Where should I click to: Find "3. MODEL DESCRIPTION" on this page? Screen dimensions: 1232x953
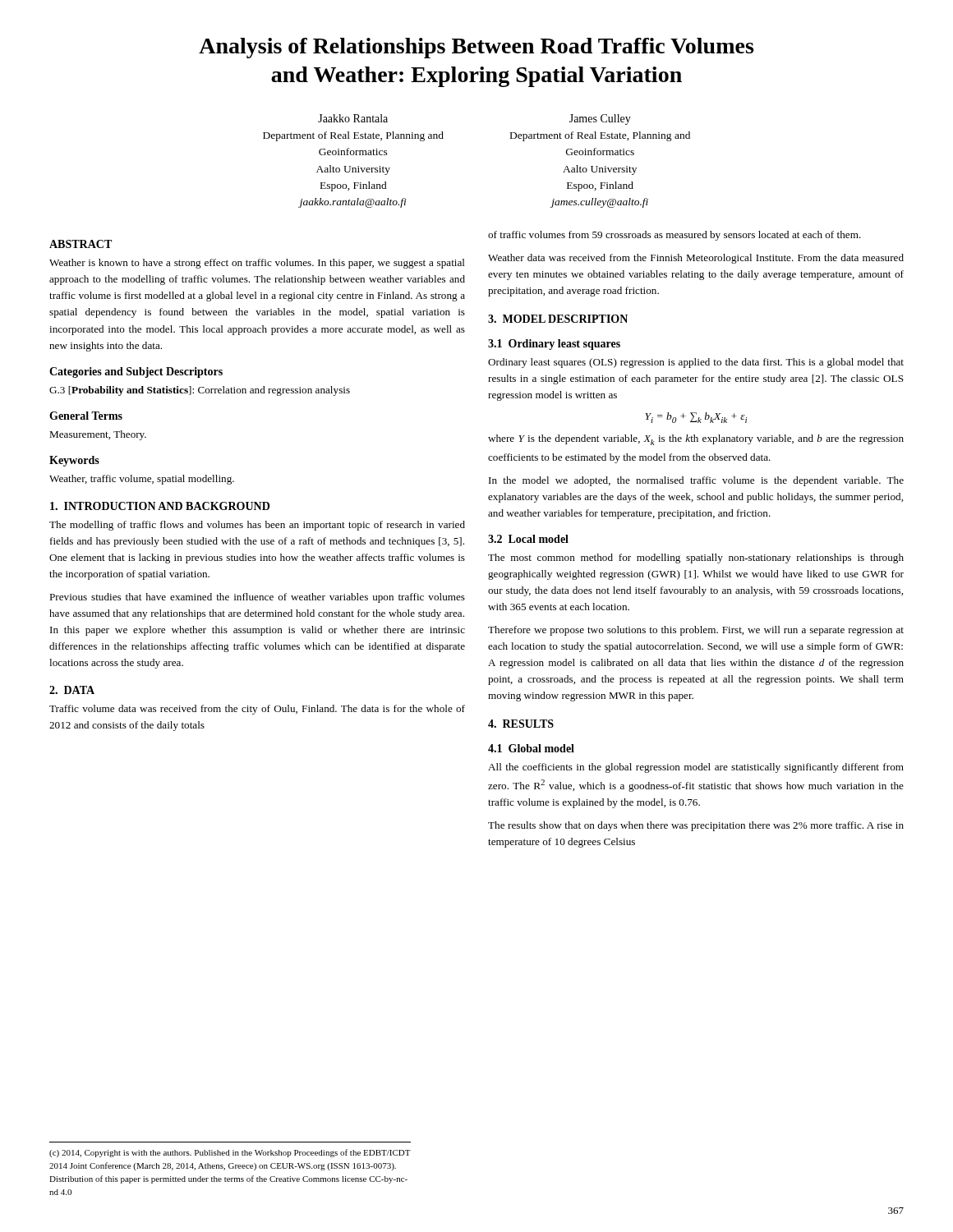point(558,319)
